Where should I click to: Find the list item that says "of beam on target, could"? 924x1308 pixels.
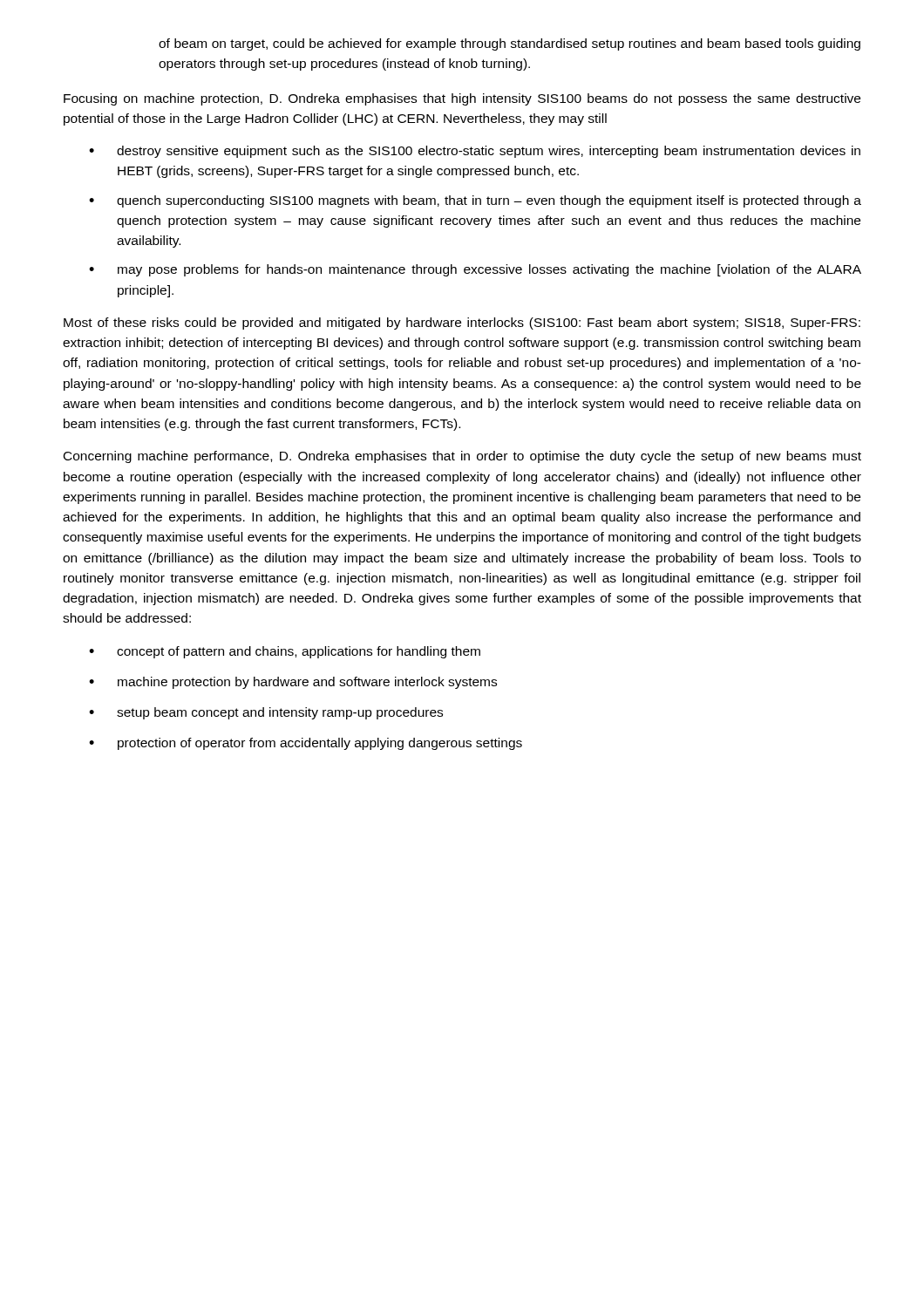click(510, 53)
